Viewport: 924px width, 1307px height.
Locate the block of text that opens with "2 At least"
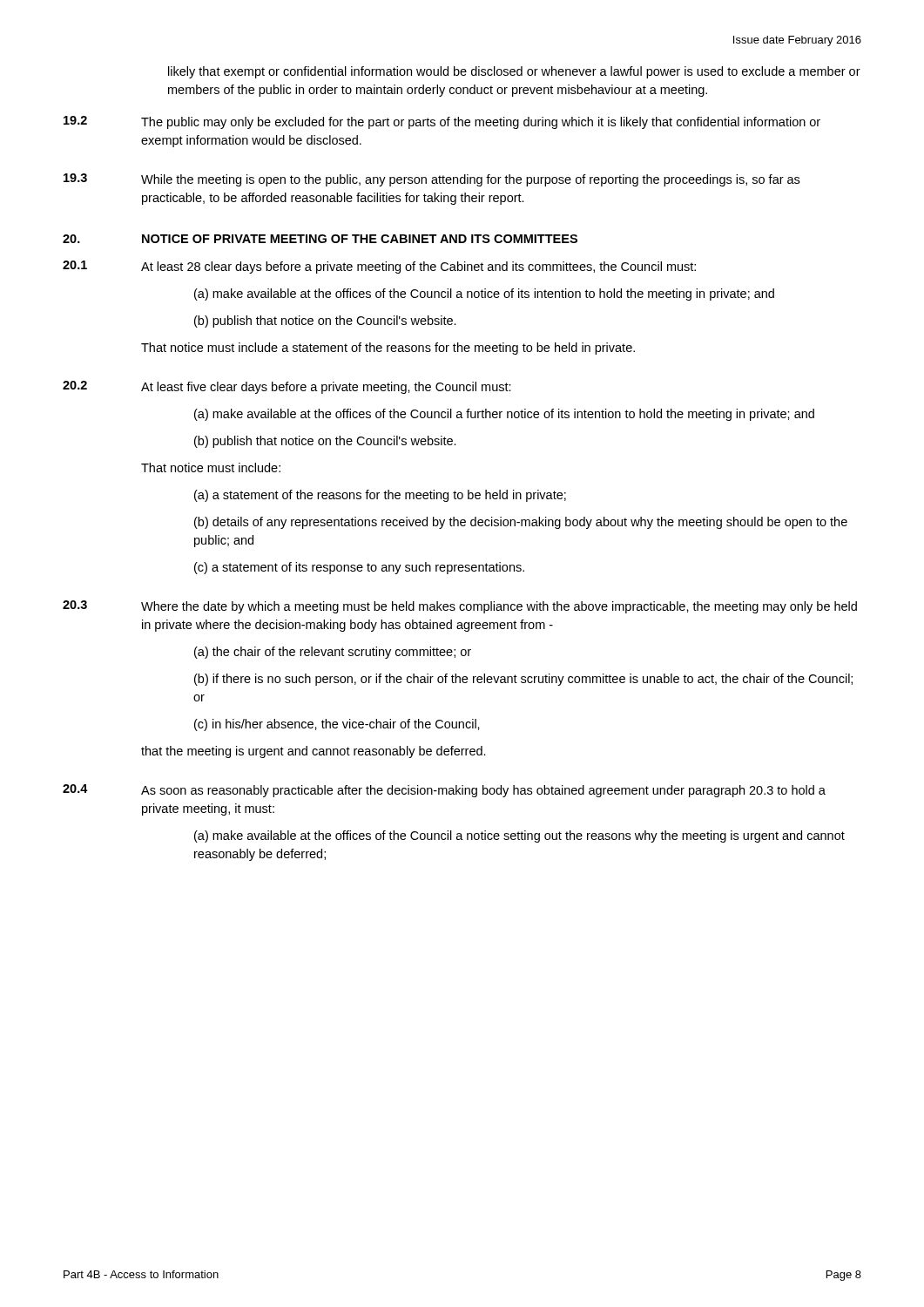pos(462,482)
